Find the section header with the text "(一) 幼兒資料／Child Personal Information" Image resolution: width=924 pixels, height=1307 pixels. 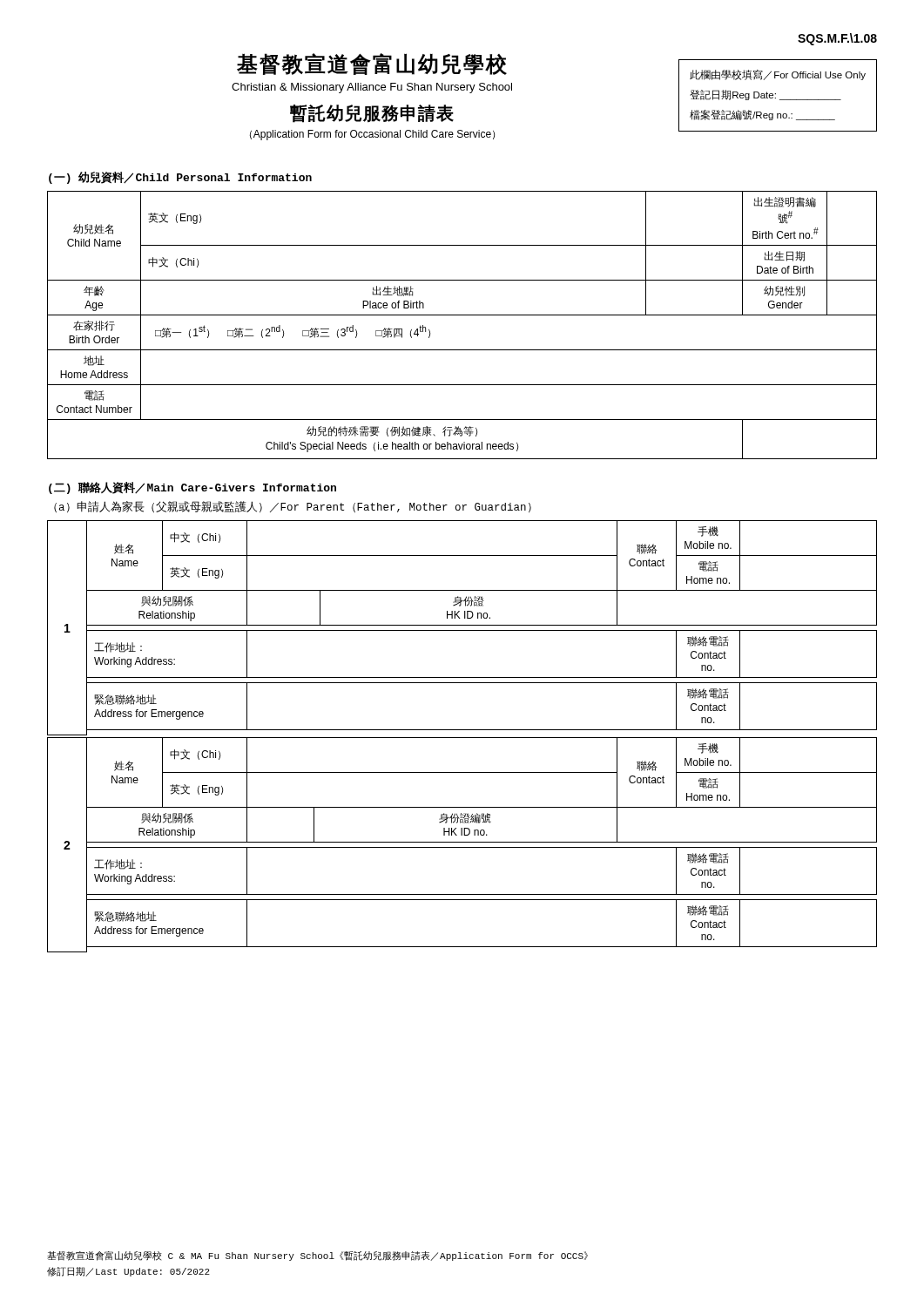(x=180, y=178)
